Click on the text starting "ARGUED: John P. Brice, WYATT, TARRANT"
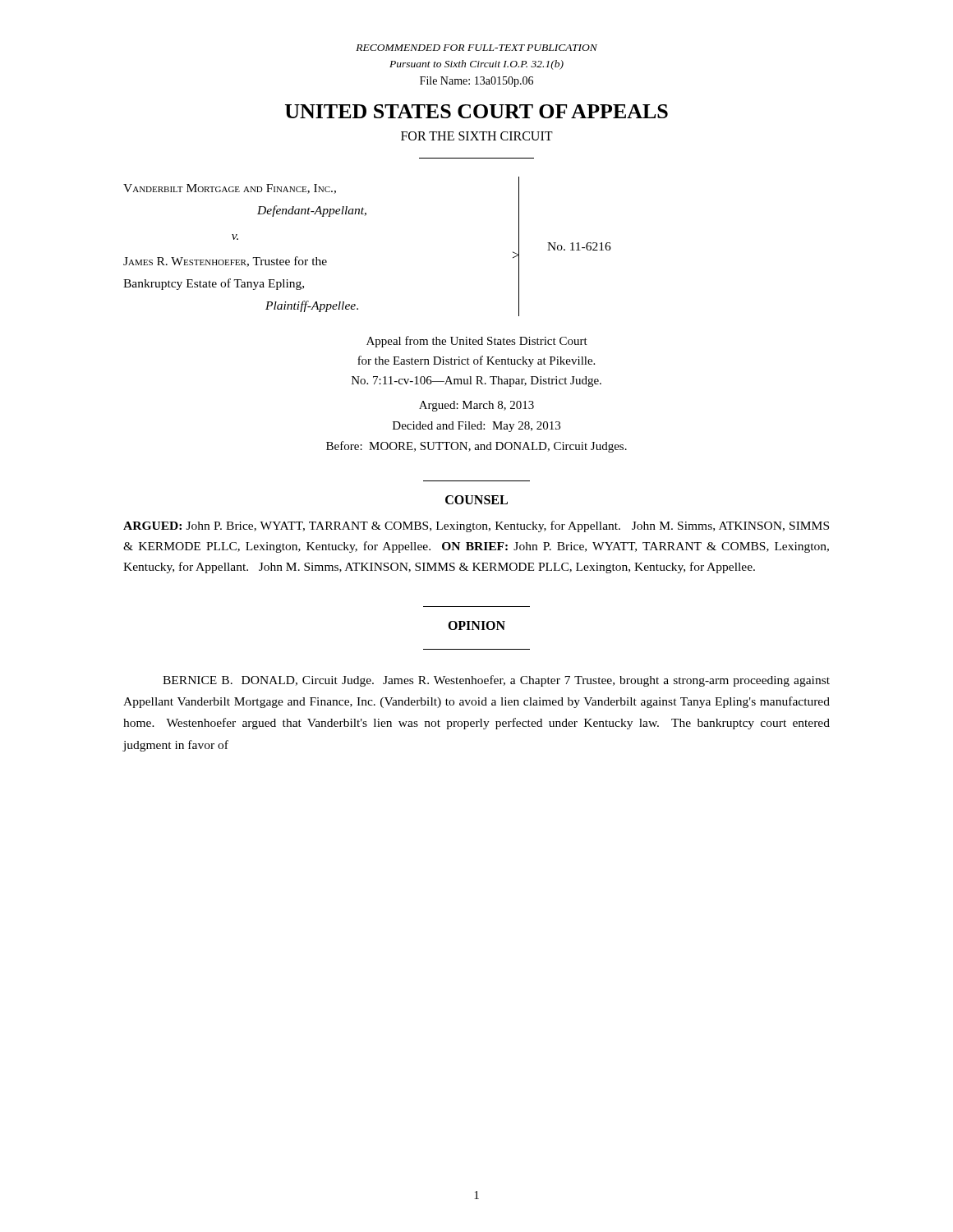The image size is (953, 1232). (x=476, y=546)
